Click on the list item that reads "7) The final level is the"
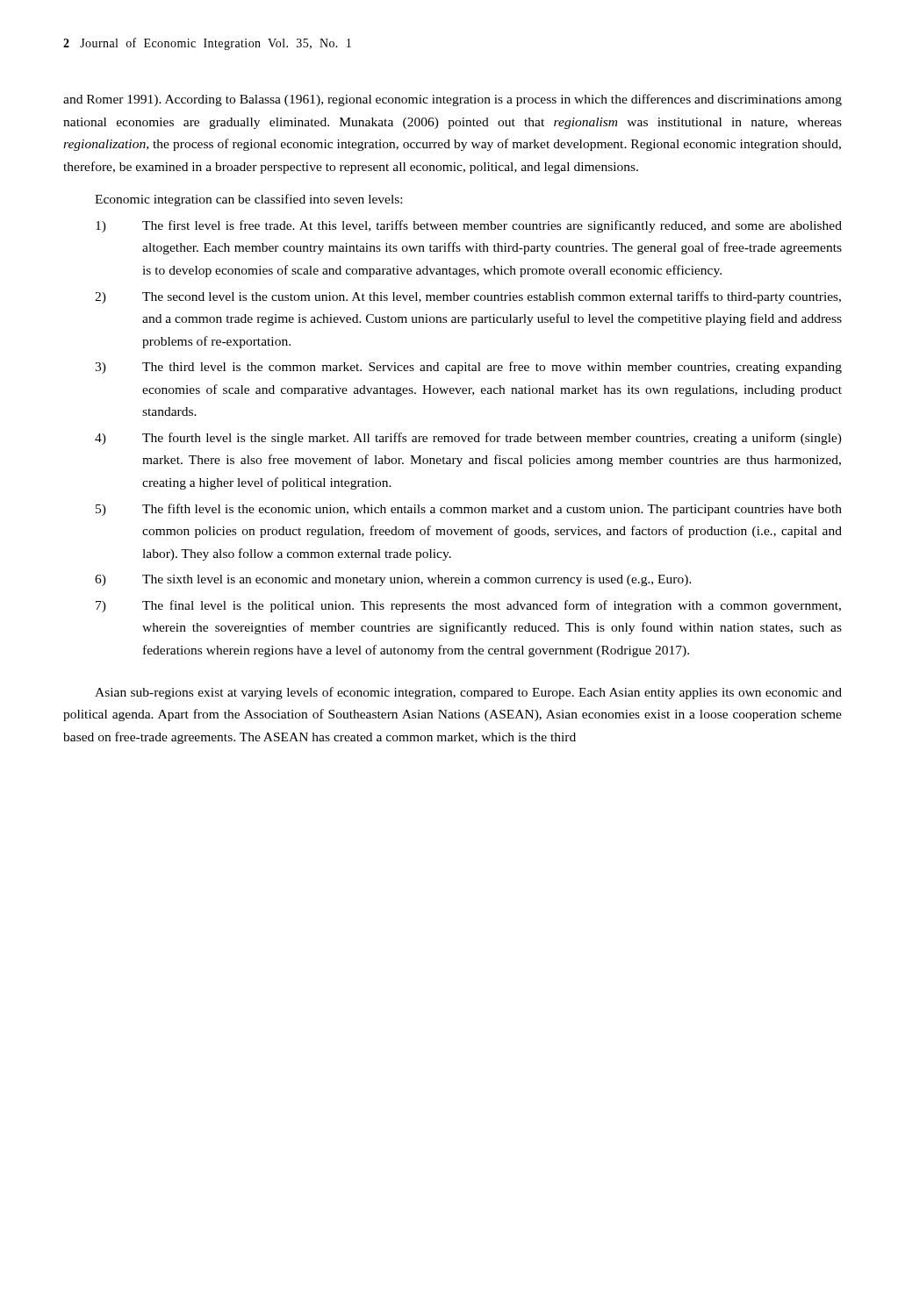Image resolution: width=905 pixels, height=1316 pixels. (452, 627)
